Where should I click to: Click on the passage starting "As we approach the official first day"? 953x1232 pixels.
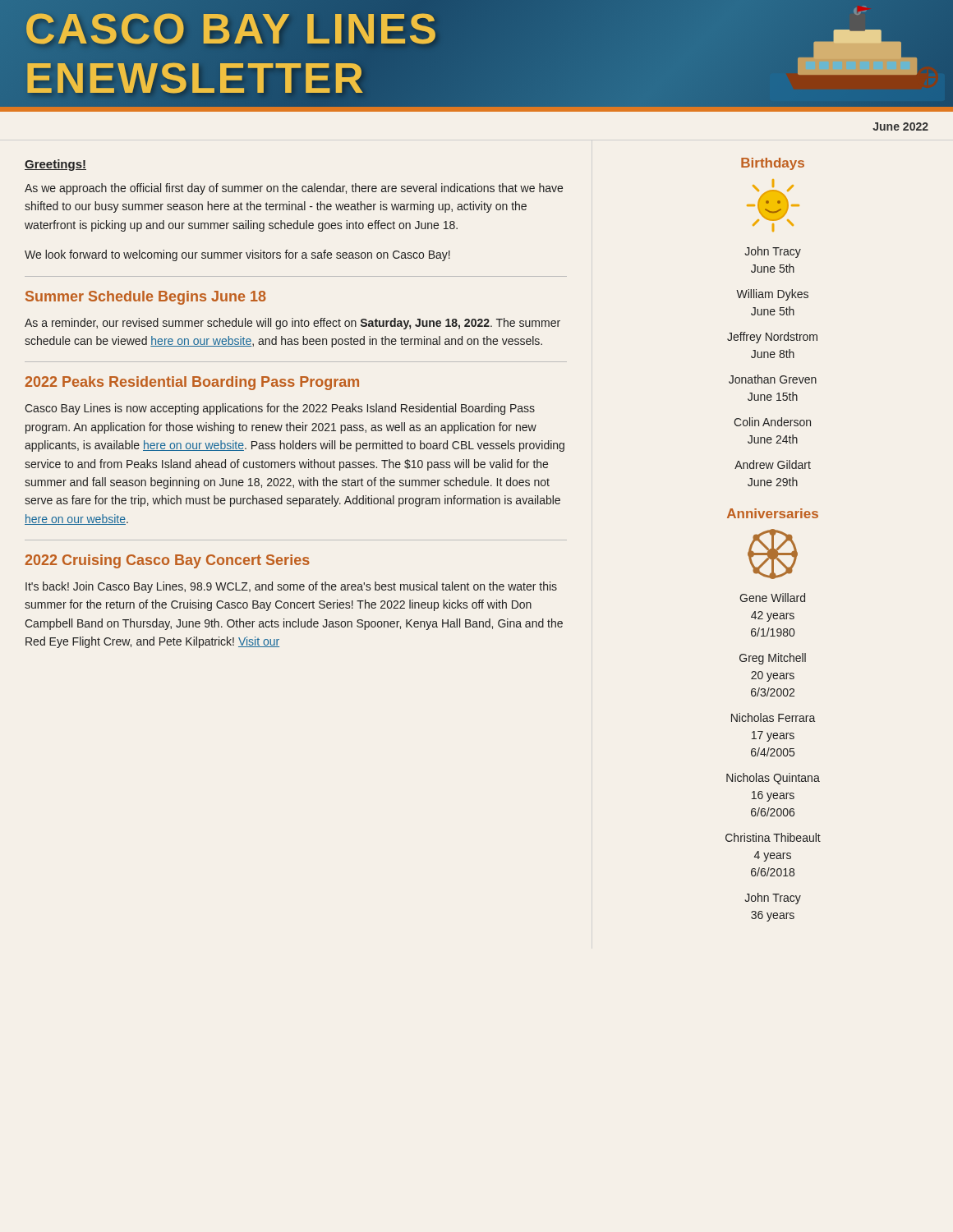click(294, 206)
